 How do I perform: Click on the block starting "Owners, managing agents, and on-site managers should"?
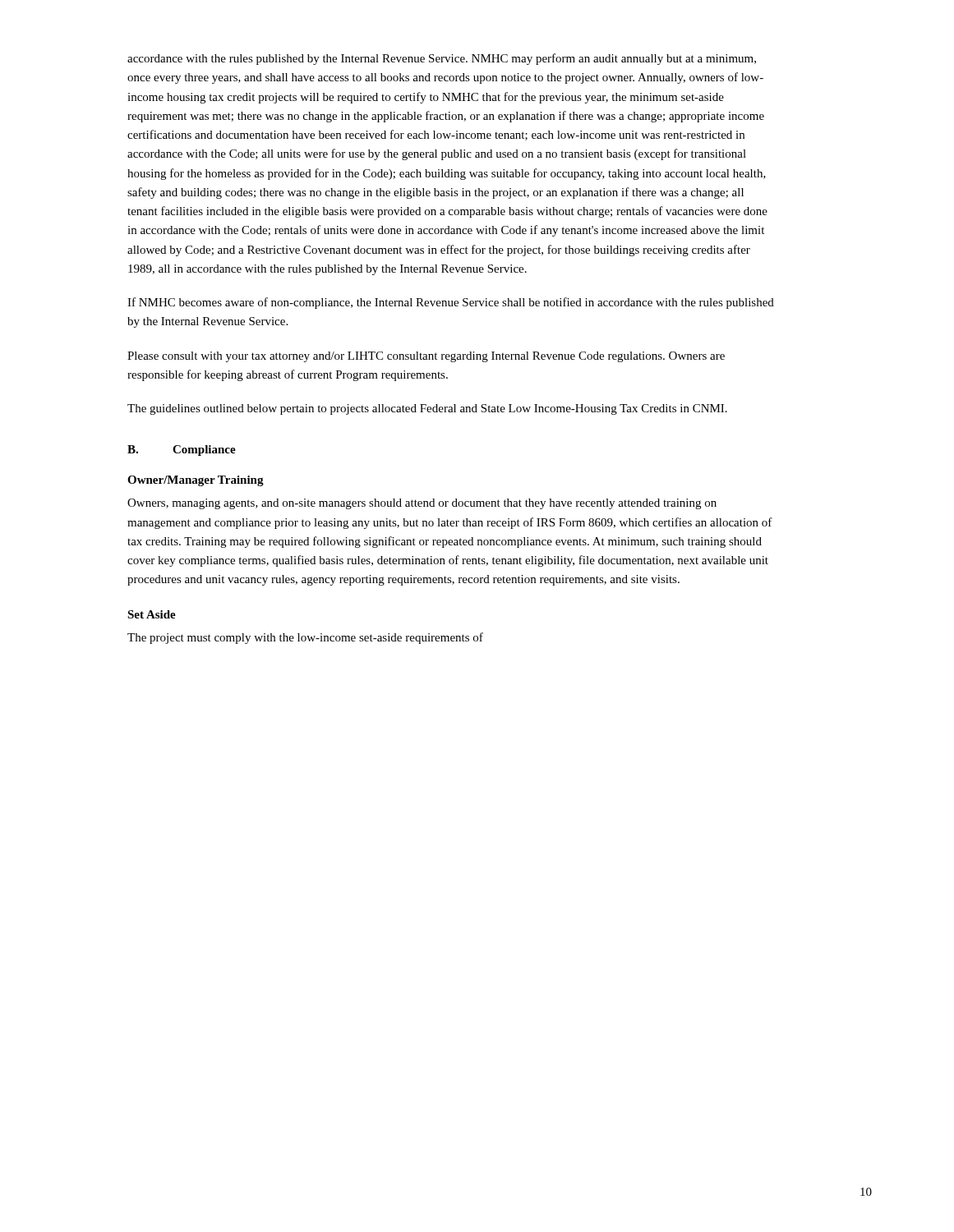(450, 541)
